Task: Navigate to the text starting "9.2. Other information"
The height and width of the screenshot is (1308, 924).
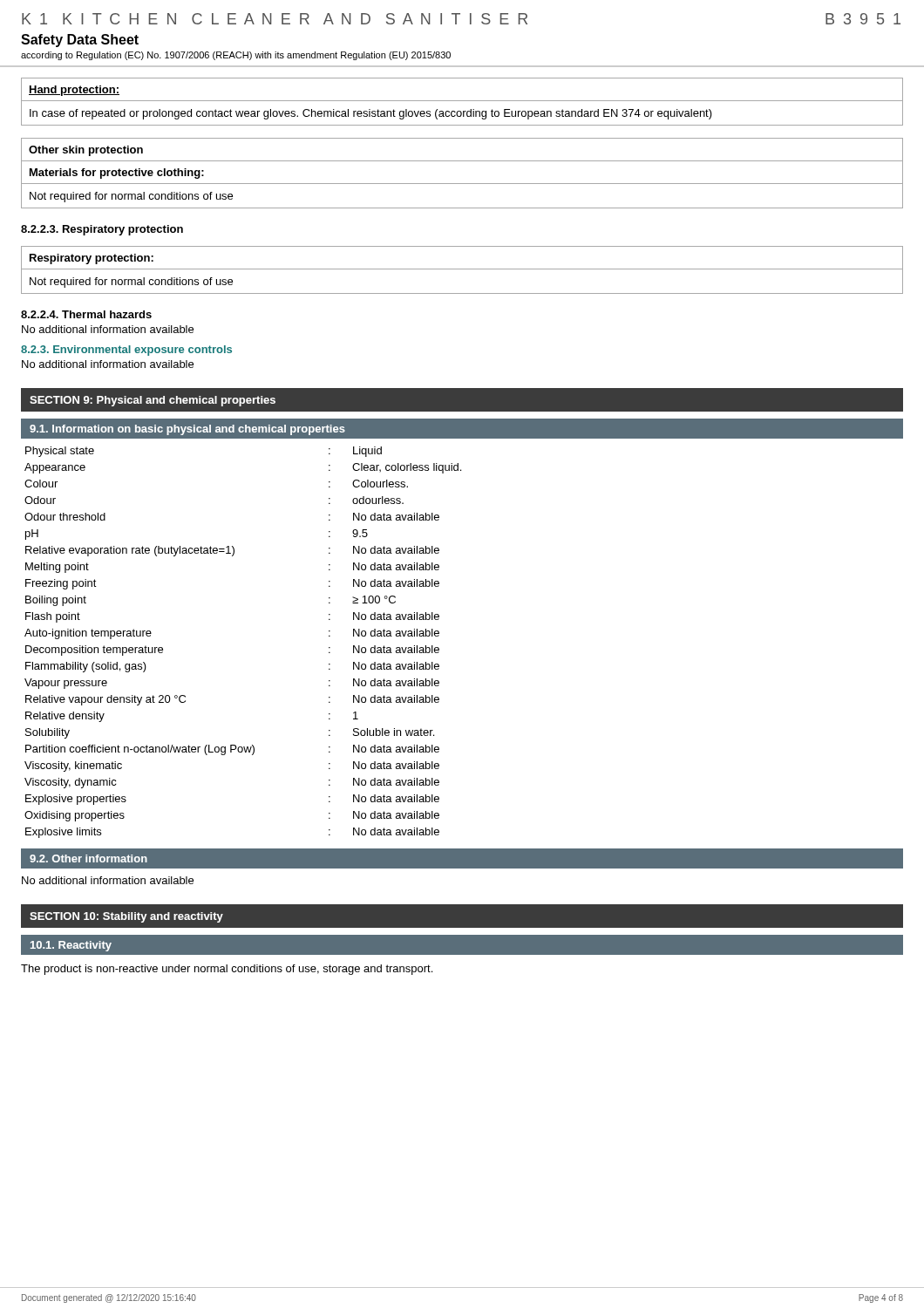Action: pos(89,858)
